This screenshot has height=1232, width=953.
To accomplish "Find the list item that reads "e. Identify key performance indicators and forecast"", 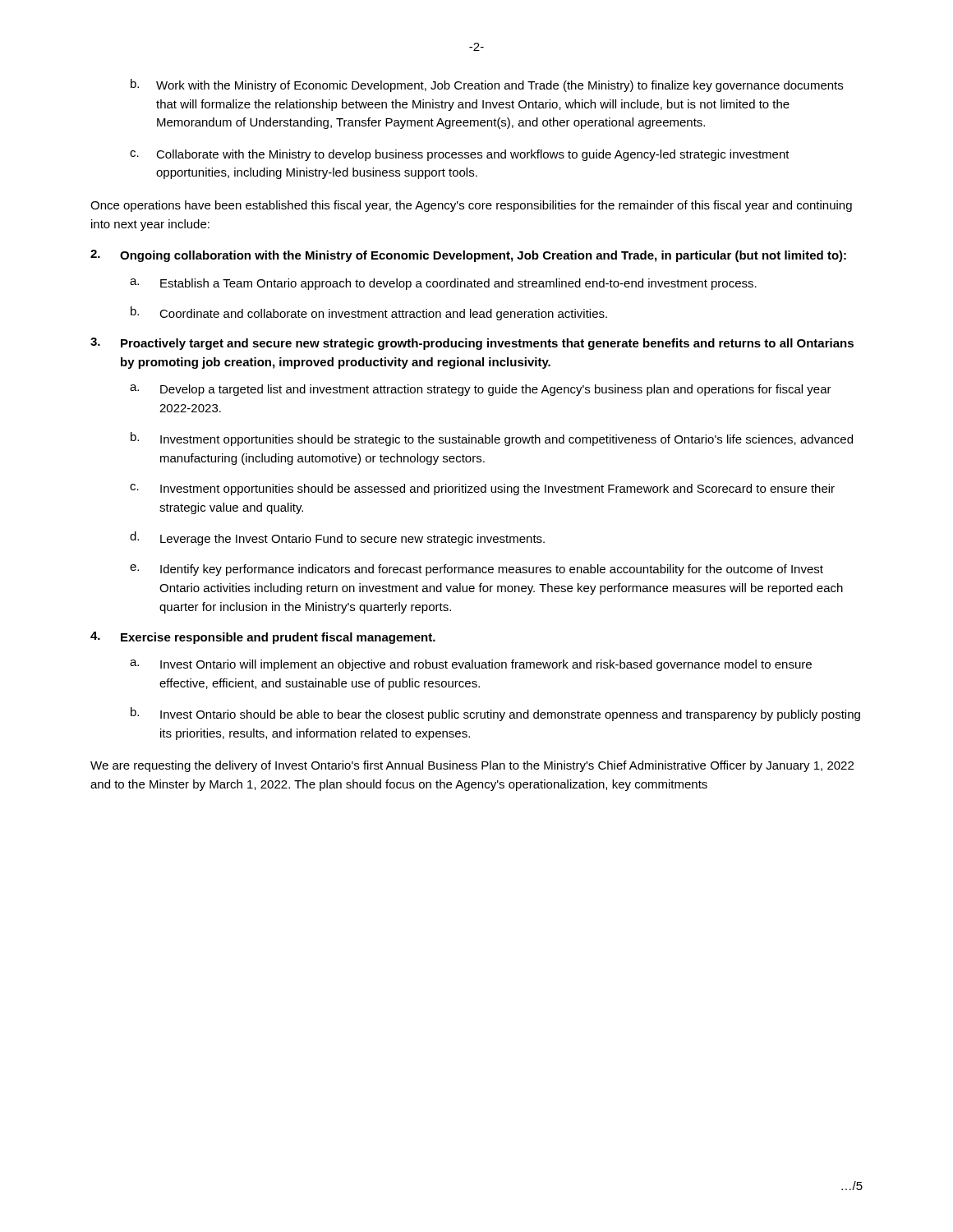I will [496, 588].
